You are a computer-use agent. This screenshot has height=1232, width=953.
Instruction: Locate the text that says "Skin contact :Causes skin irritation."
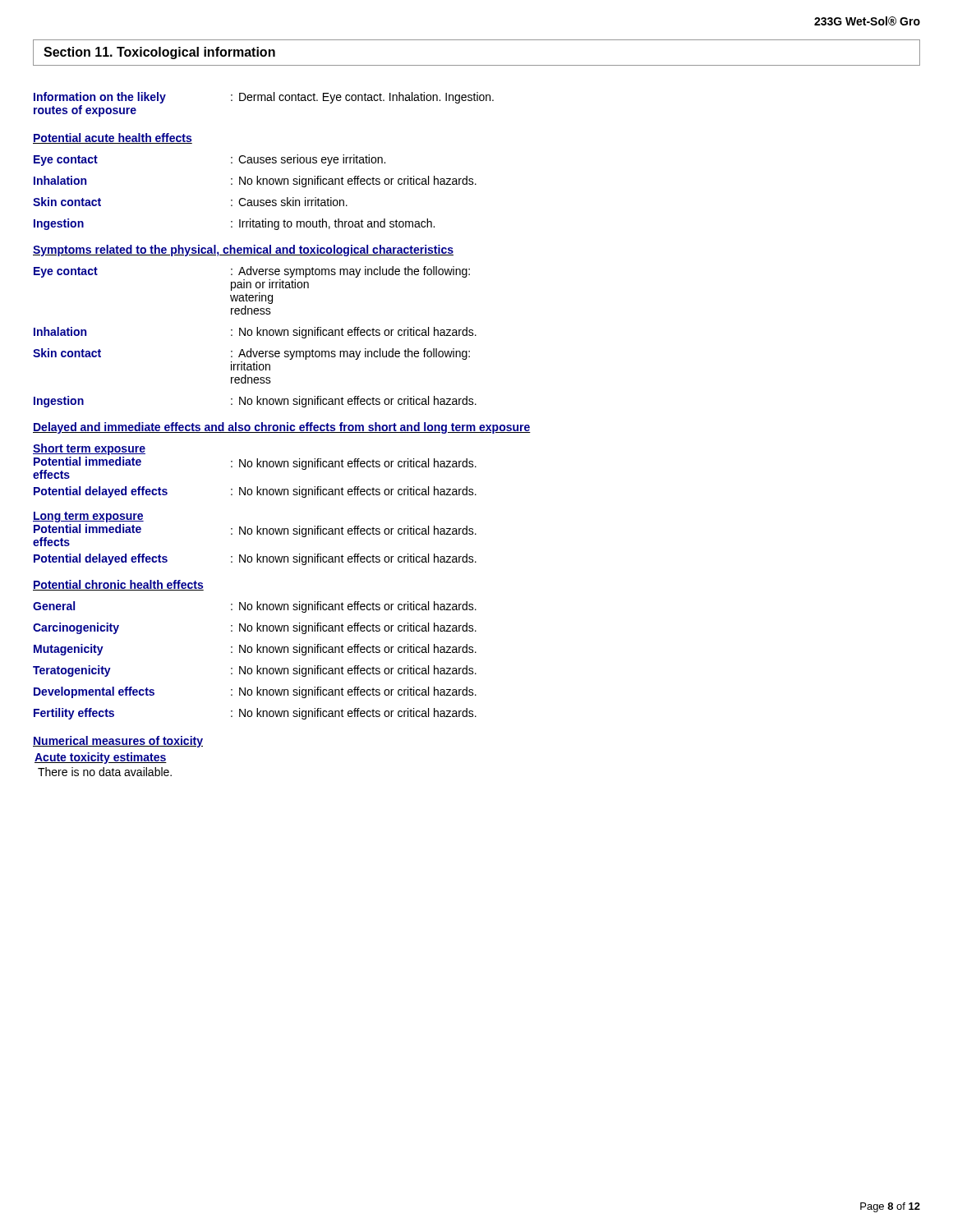click(x=64, y=201)
